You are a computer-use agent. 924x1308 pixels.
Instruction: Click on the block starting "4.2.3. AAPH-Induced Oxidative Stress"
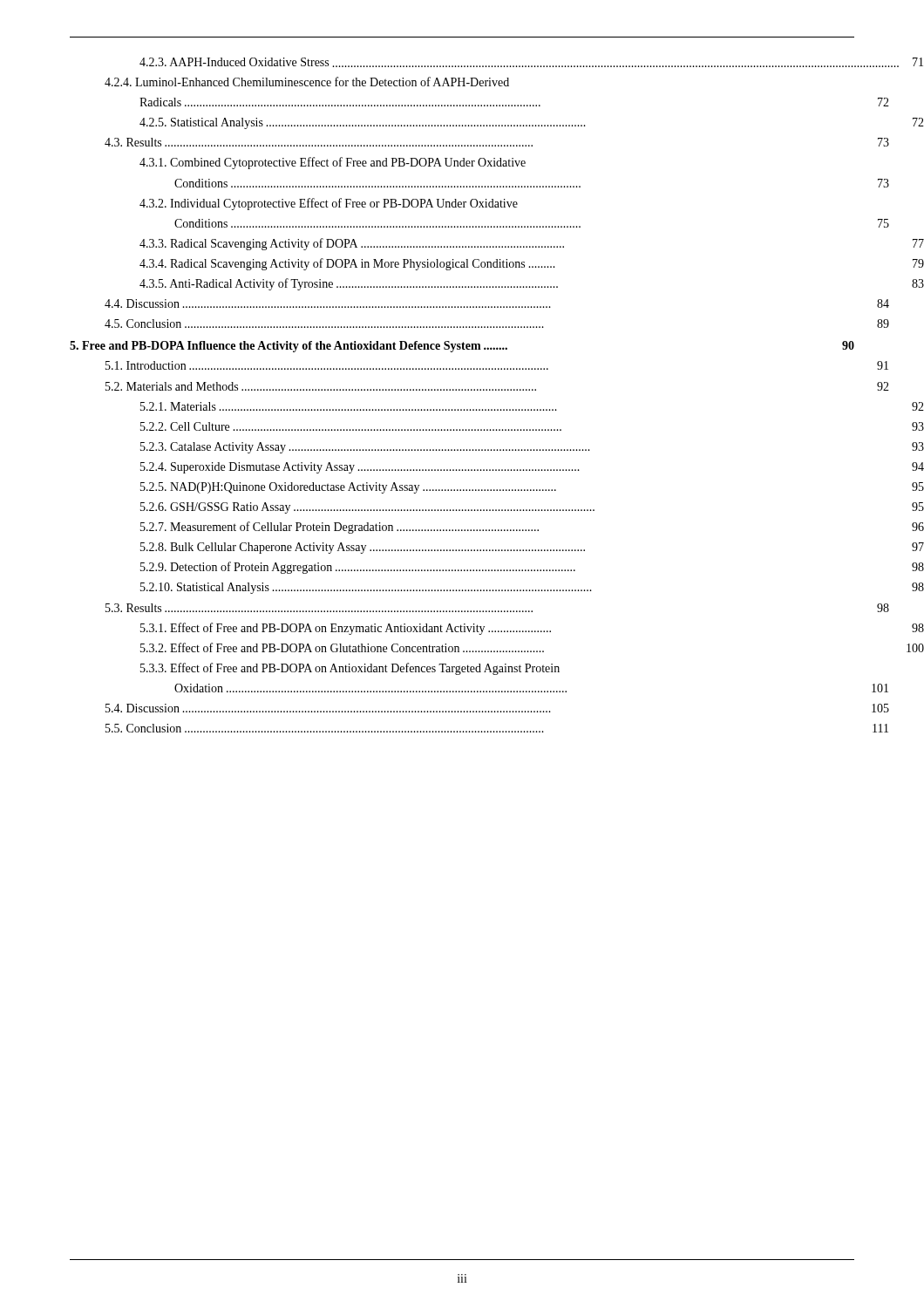[532, 62]
